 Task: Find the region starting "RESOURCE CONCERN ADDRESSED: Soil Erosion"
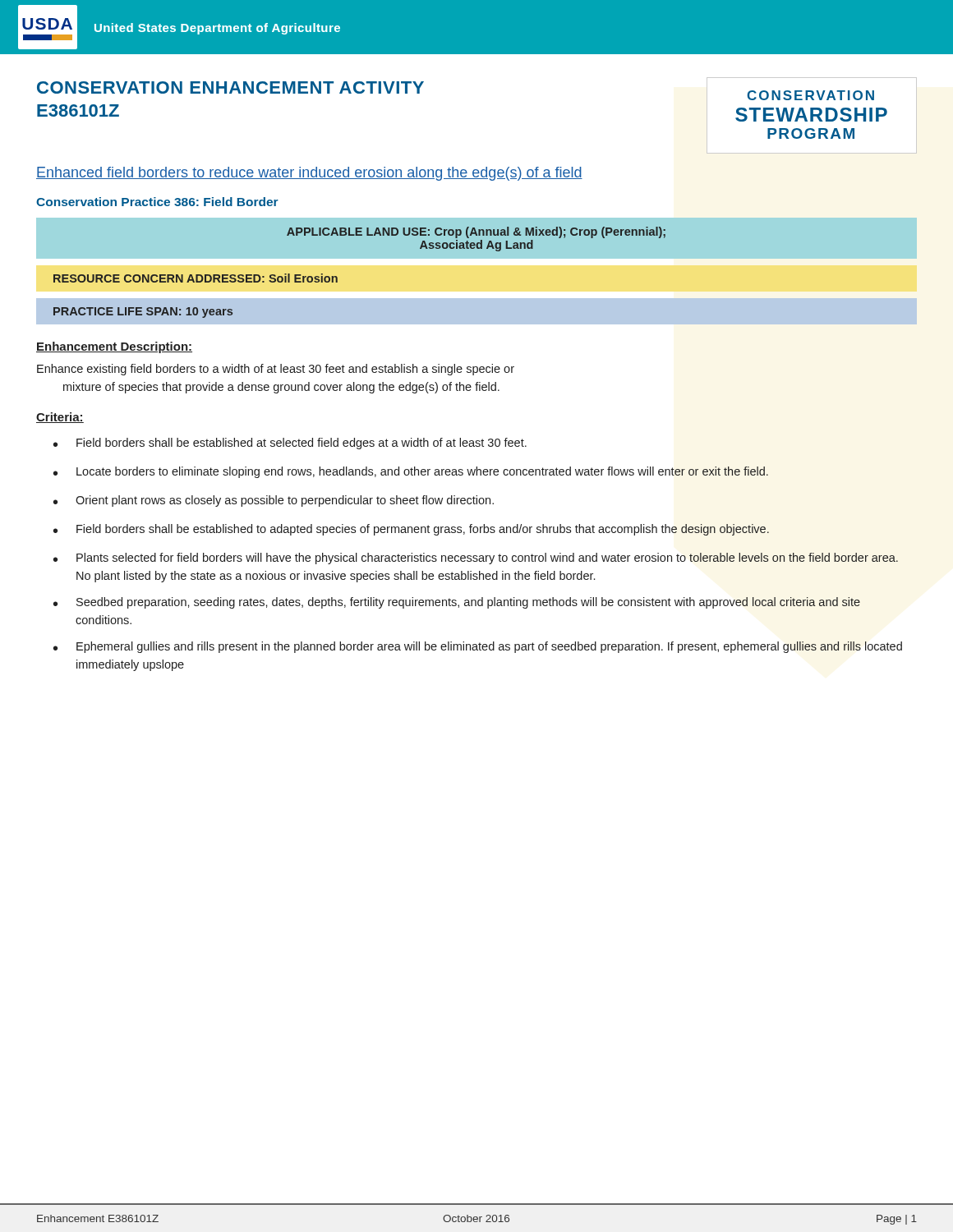click(195, 278)
